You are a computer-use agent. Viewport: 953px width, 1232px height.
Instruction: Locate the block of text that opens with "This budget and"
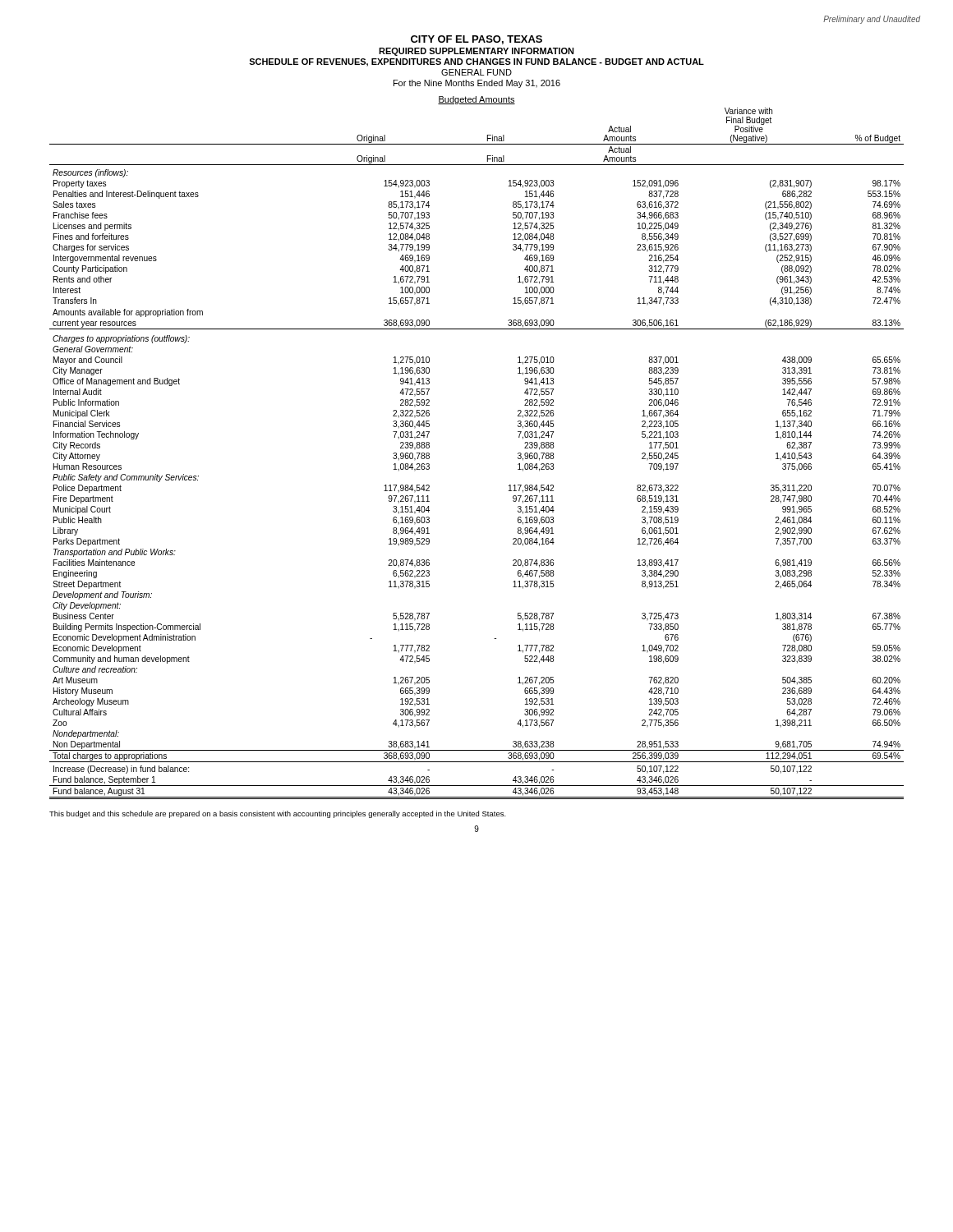click(278, 814)
